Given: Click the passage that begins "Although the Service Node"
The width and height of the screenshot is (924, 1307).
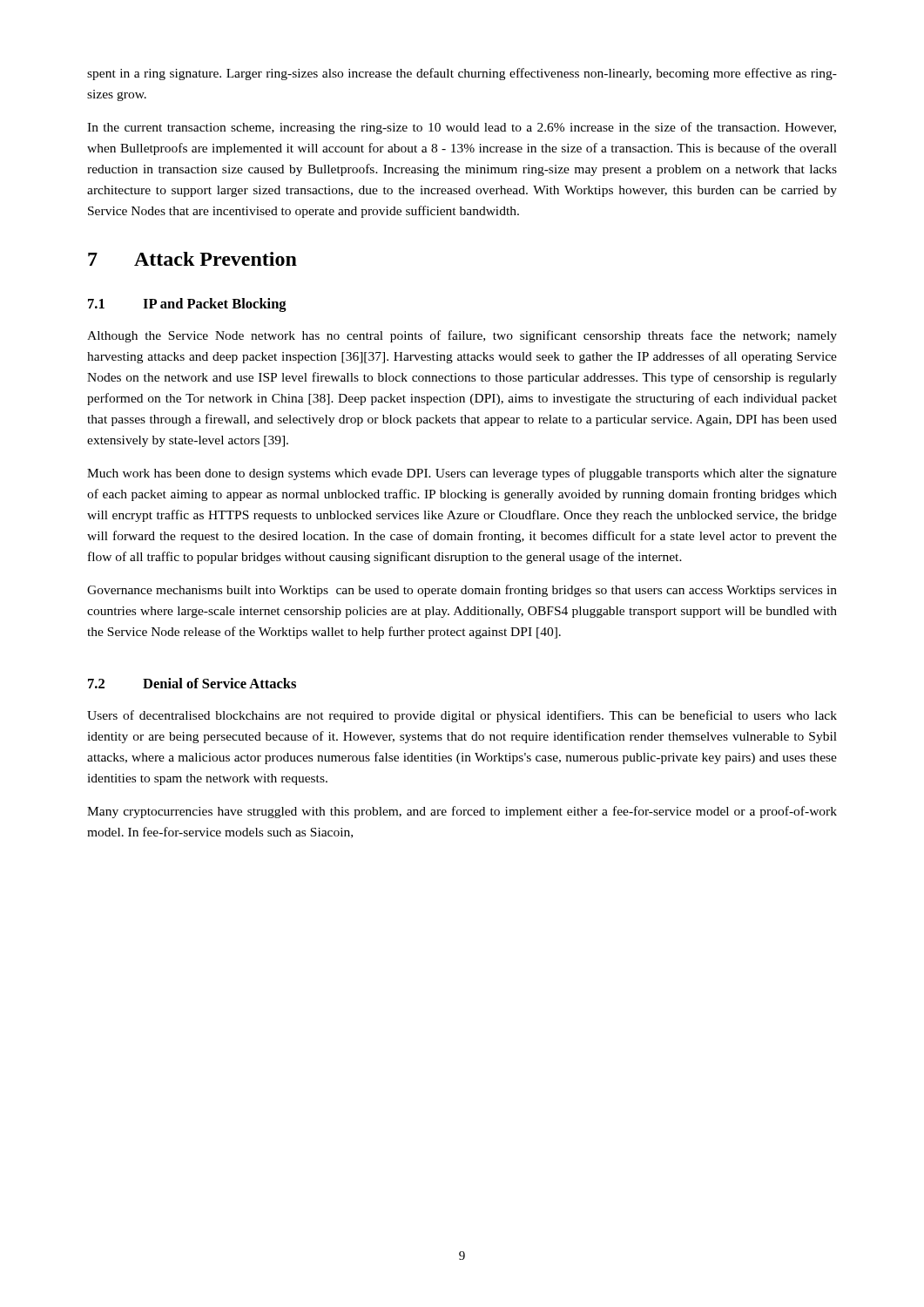Looking at the screenshot, I should coord(462,387).
